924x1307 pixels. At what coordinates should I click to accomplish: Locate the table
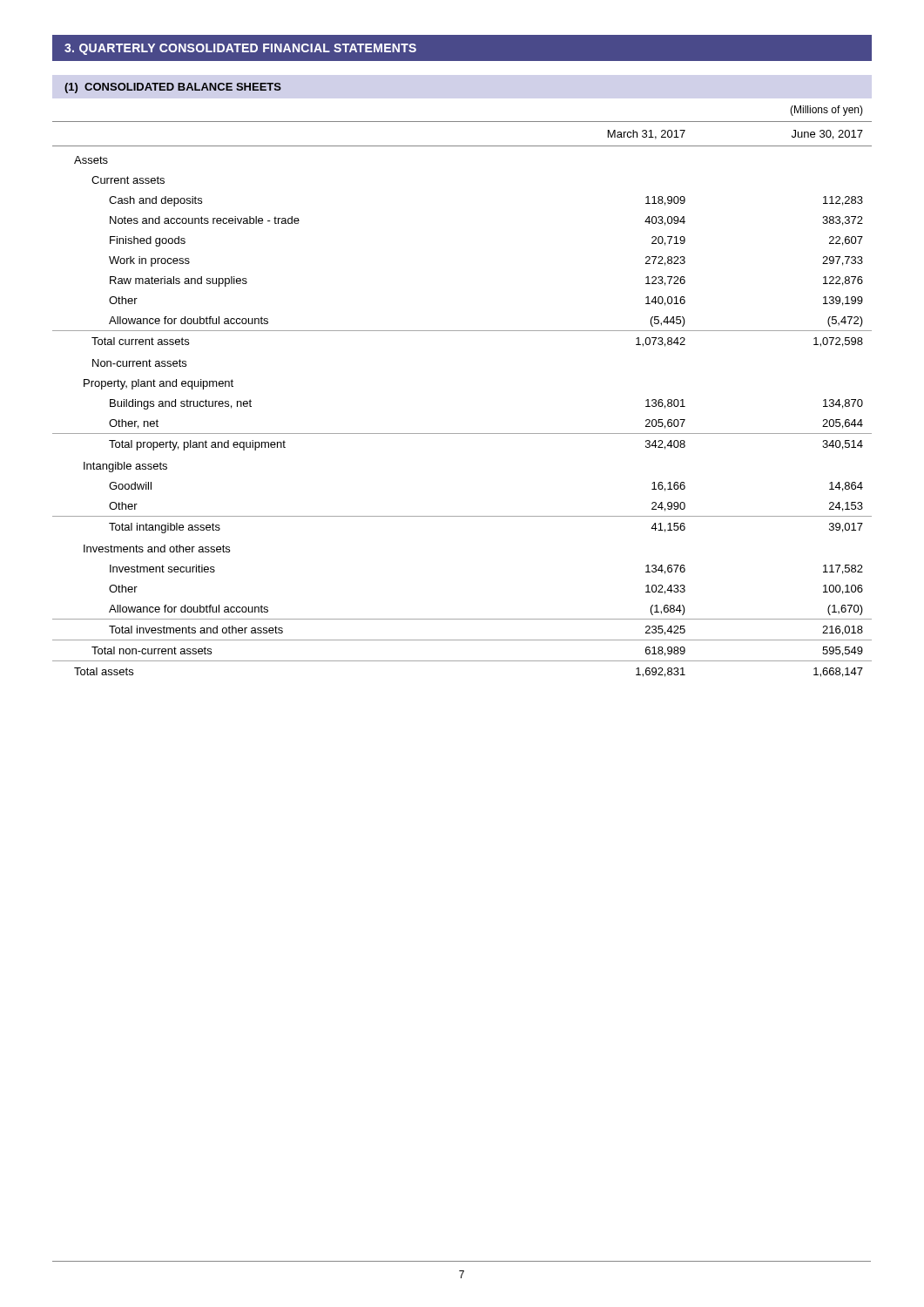(462, 390)
